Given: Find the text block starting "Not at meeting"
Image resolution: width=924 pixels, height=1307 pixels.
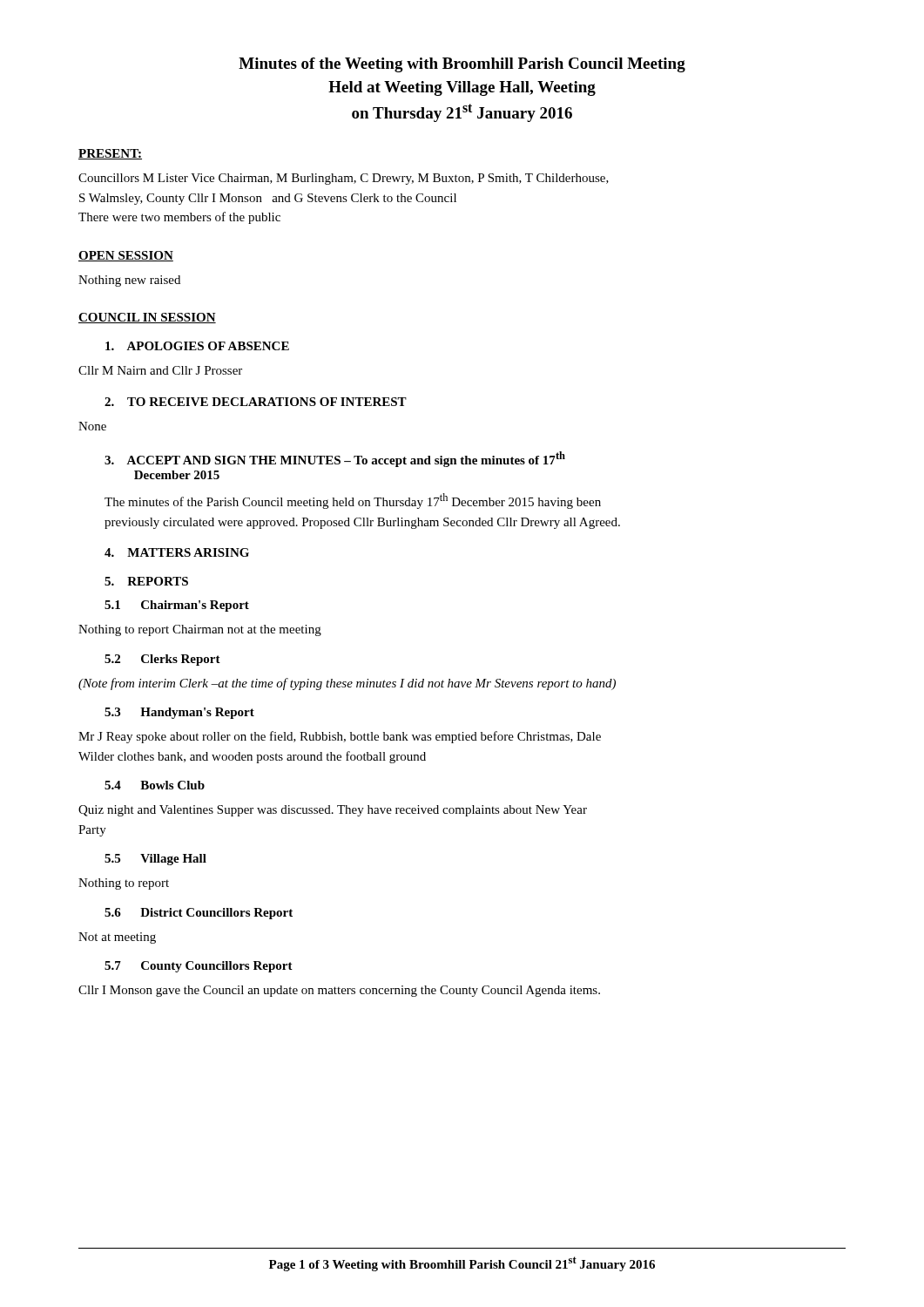Looking at the screenshot, I should 117,936.
